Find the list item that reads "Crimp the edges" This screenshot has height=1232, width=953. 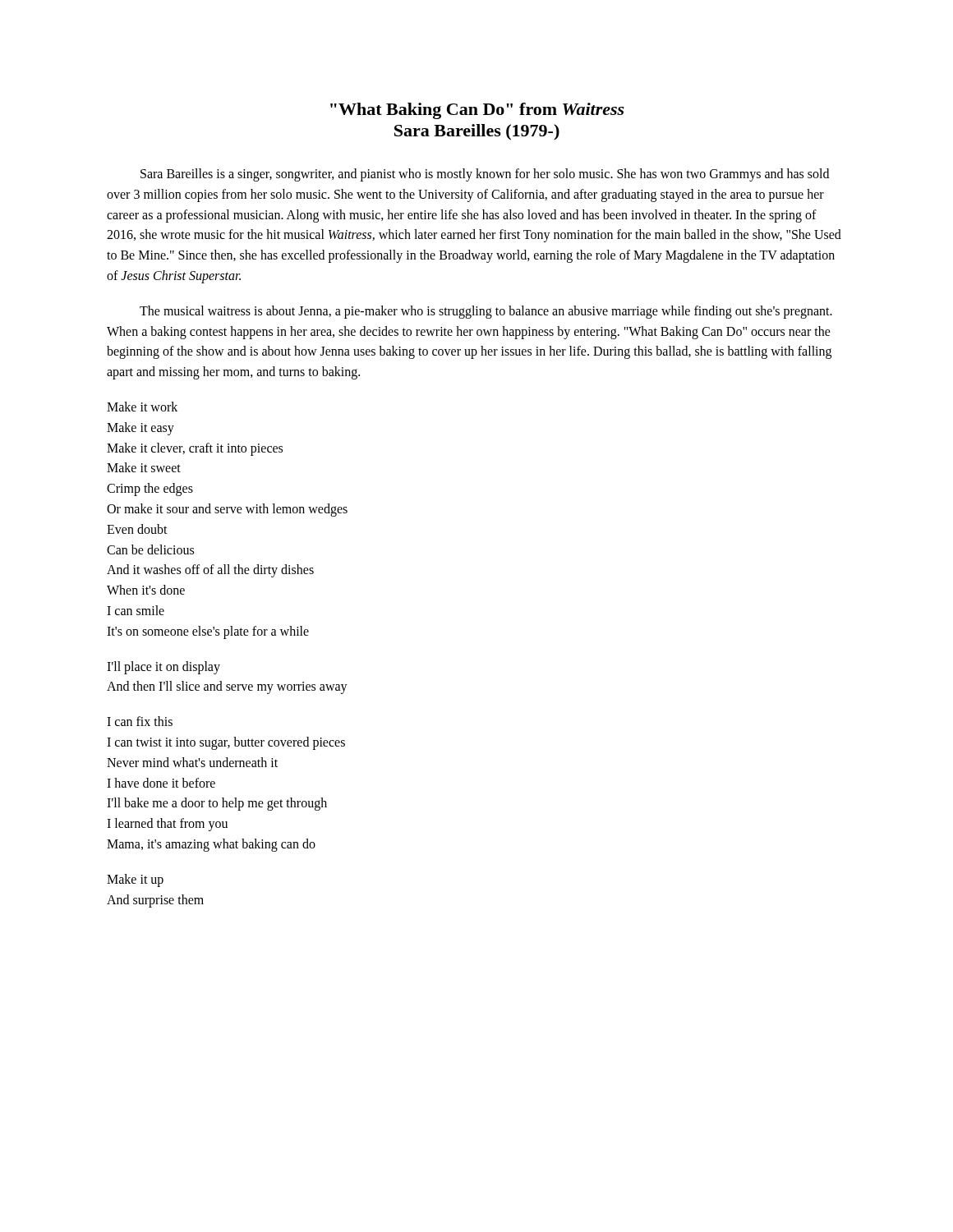(x=150, y=488)
